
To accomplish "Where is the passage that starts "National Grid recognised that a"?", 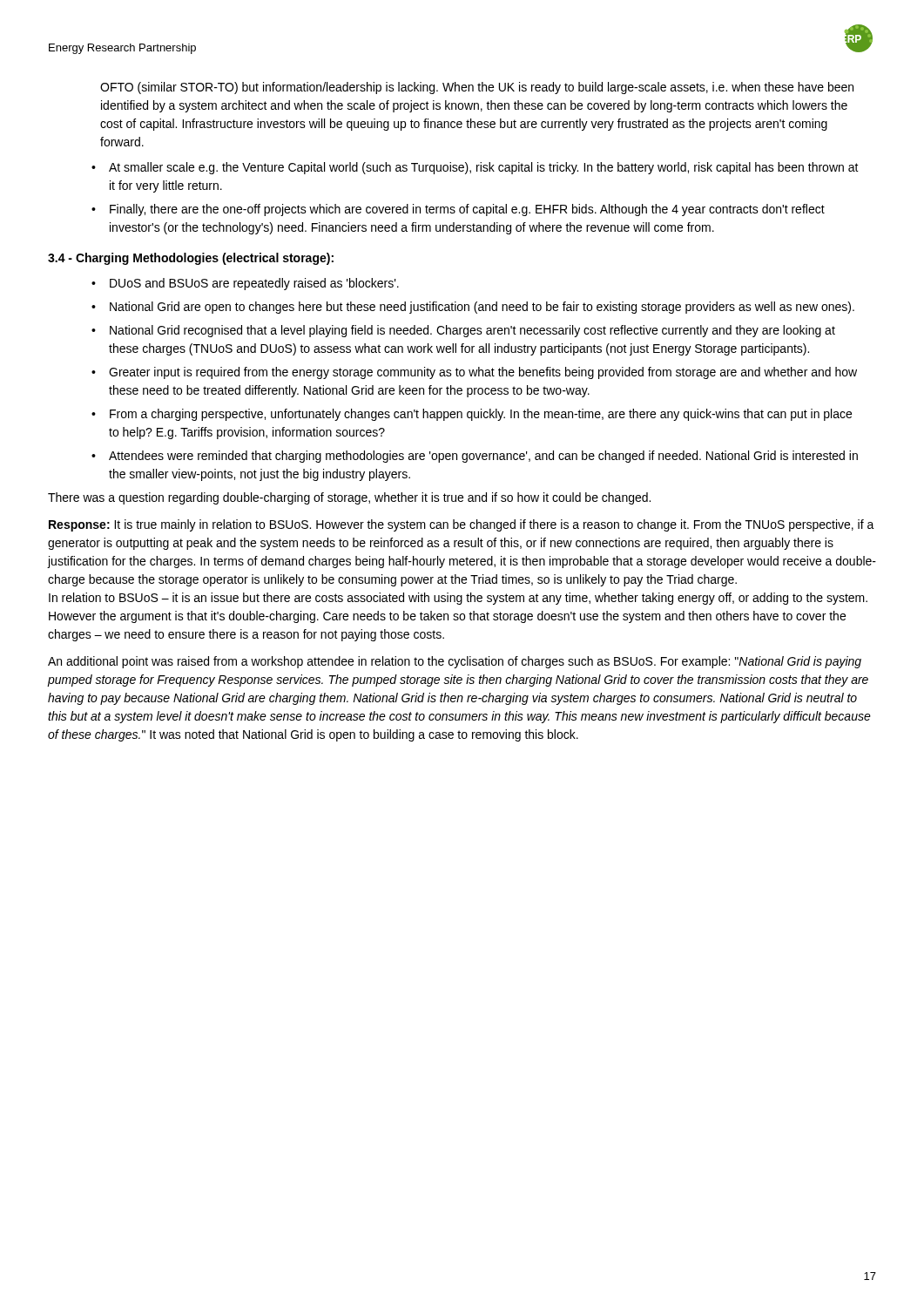I will (472, 339).
